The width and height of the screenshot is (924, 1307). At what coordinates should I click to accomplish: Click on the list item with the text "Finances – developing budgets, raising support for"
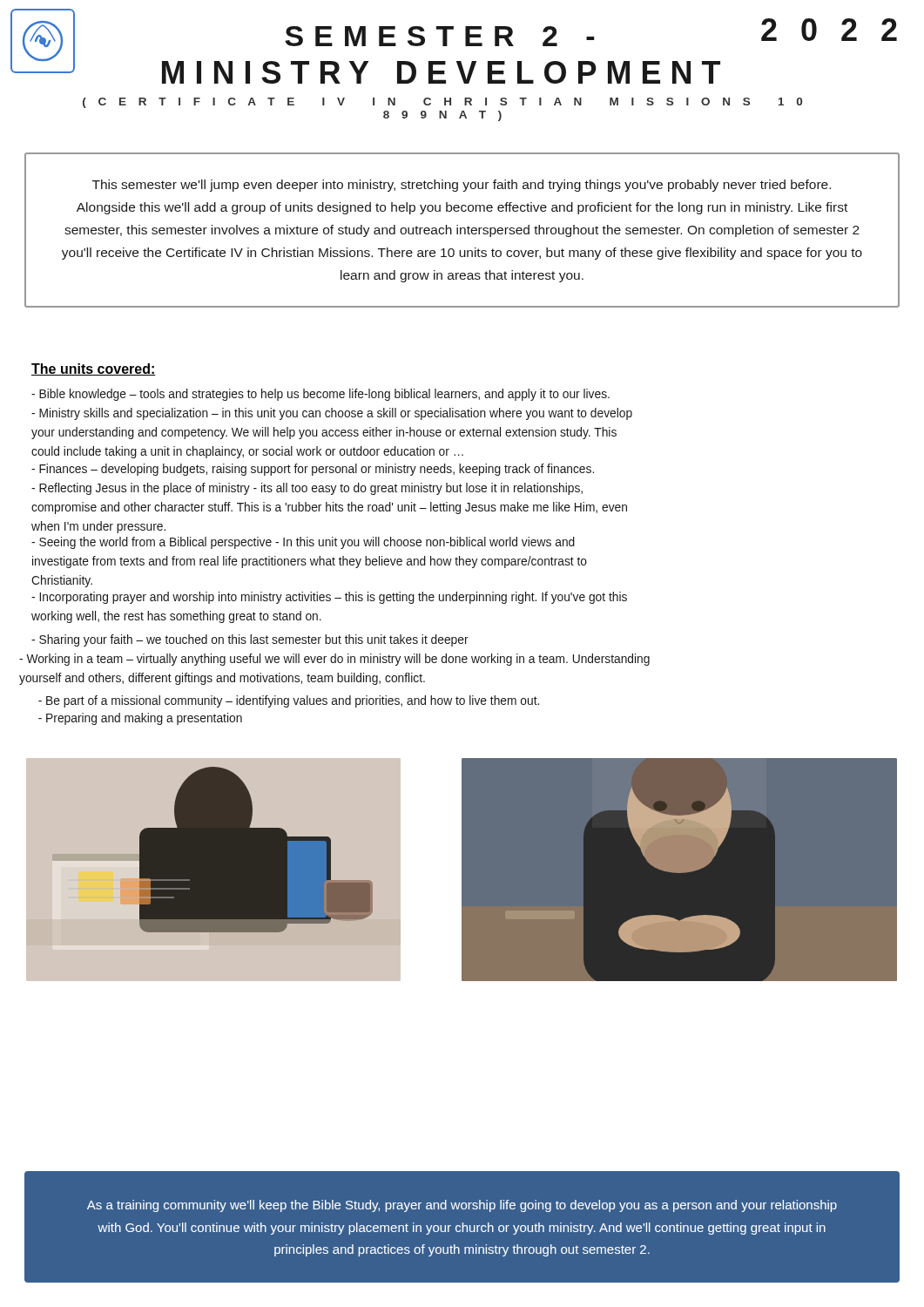[313, 469]
